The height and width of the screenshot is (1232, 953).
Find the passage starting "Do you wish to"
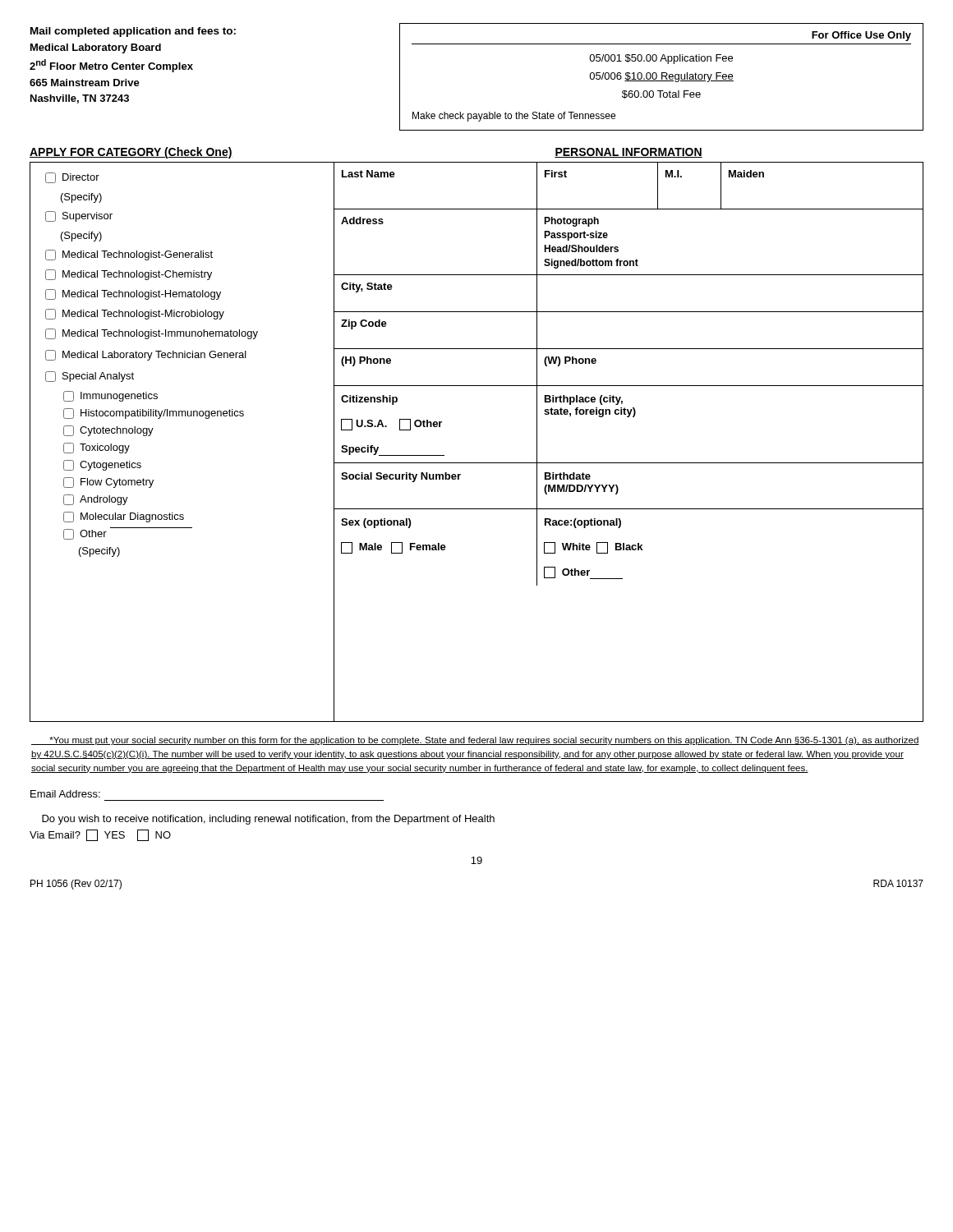[x=262, y=827]
